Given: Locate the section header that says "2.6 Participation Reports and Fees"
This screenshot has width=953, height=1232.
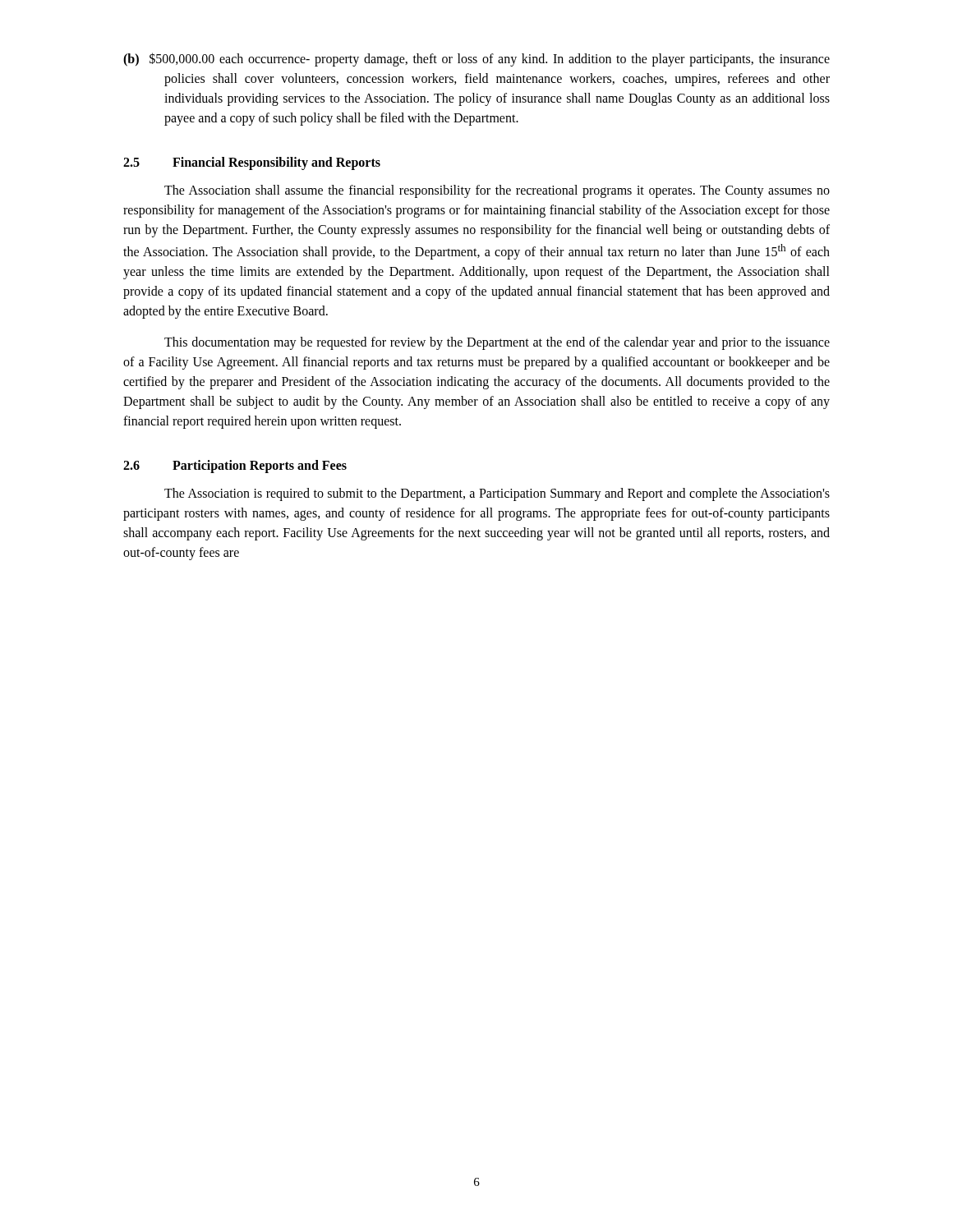Looking at the screenshot, I should click(235, 466).
